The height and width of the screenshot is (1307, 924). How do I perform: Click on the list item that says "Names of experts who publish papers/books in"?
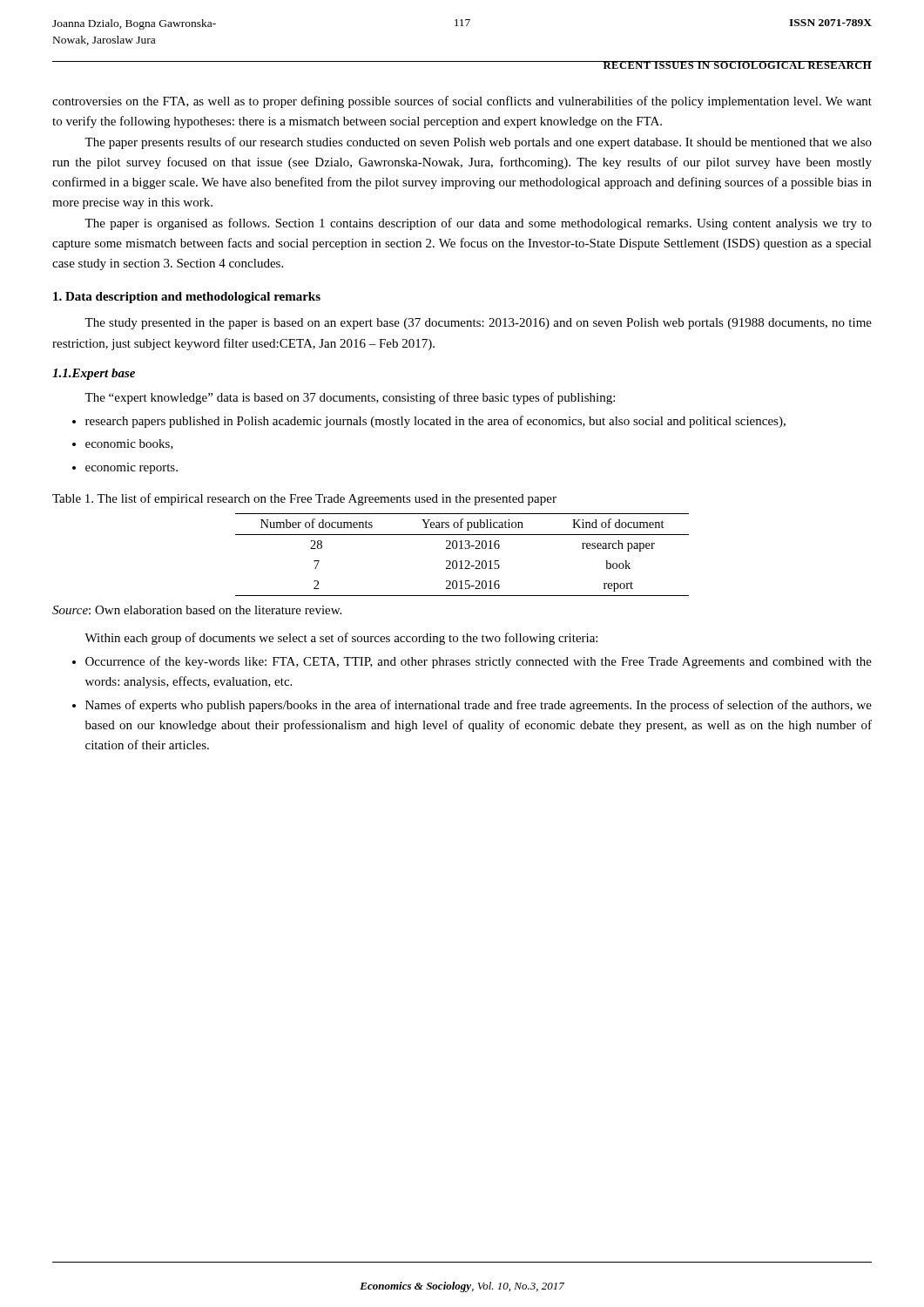478,725
